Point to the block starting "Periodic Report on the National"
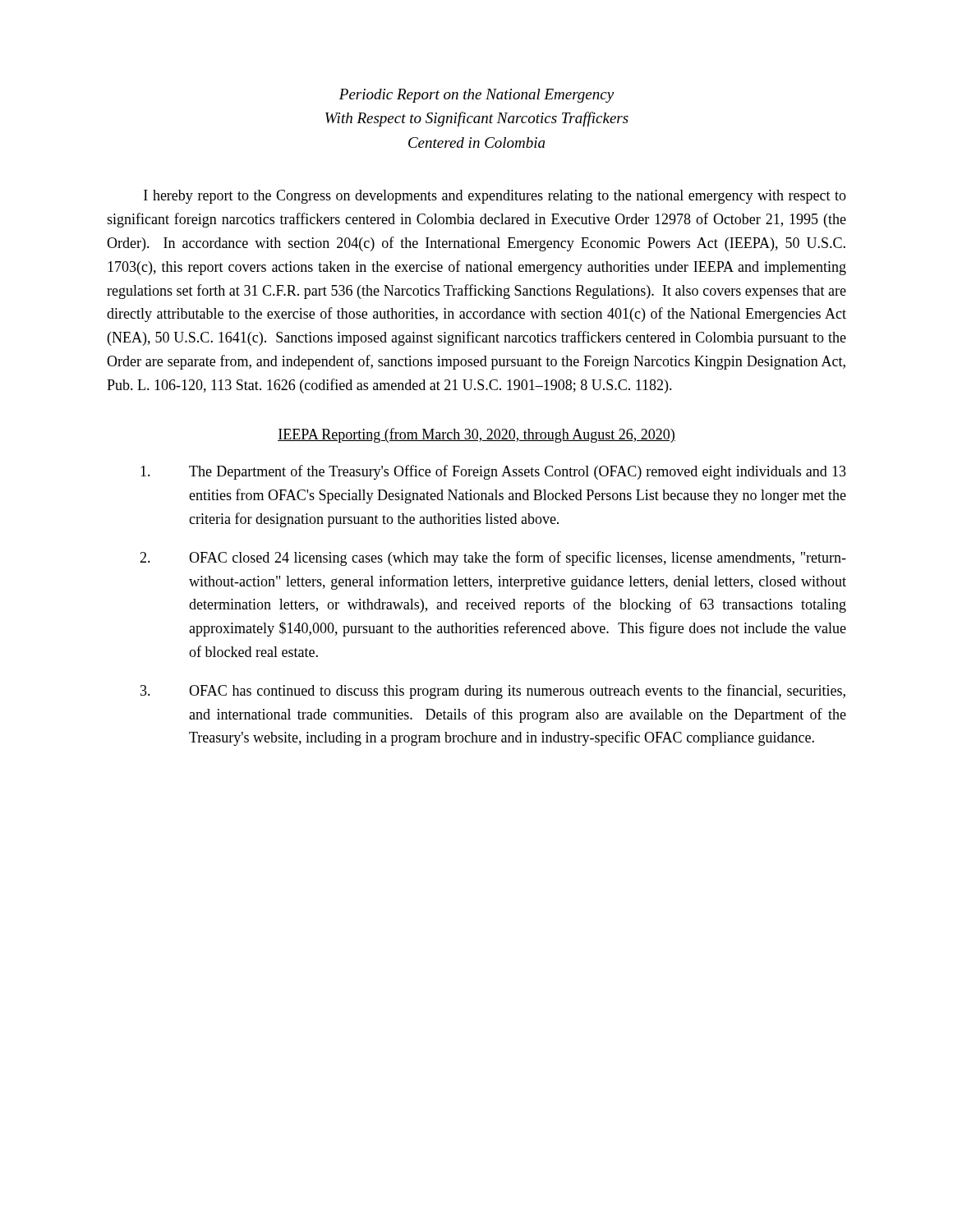The image size is (953, 1232). [x=476, y=118]
